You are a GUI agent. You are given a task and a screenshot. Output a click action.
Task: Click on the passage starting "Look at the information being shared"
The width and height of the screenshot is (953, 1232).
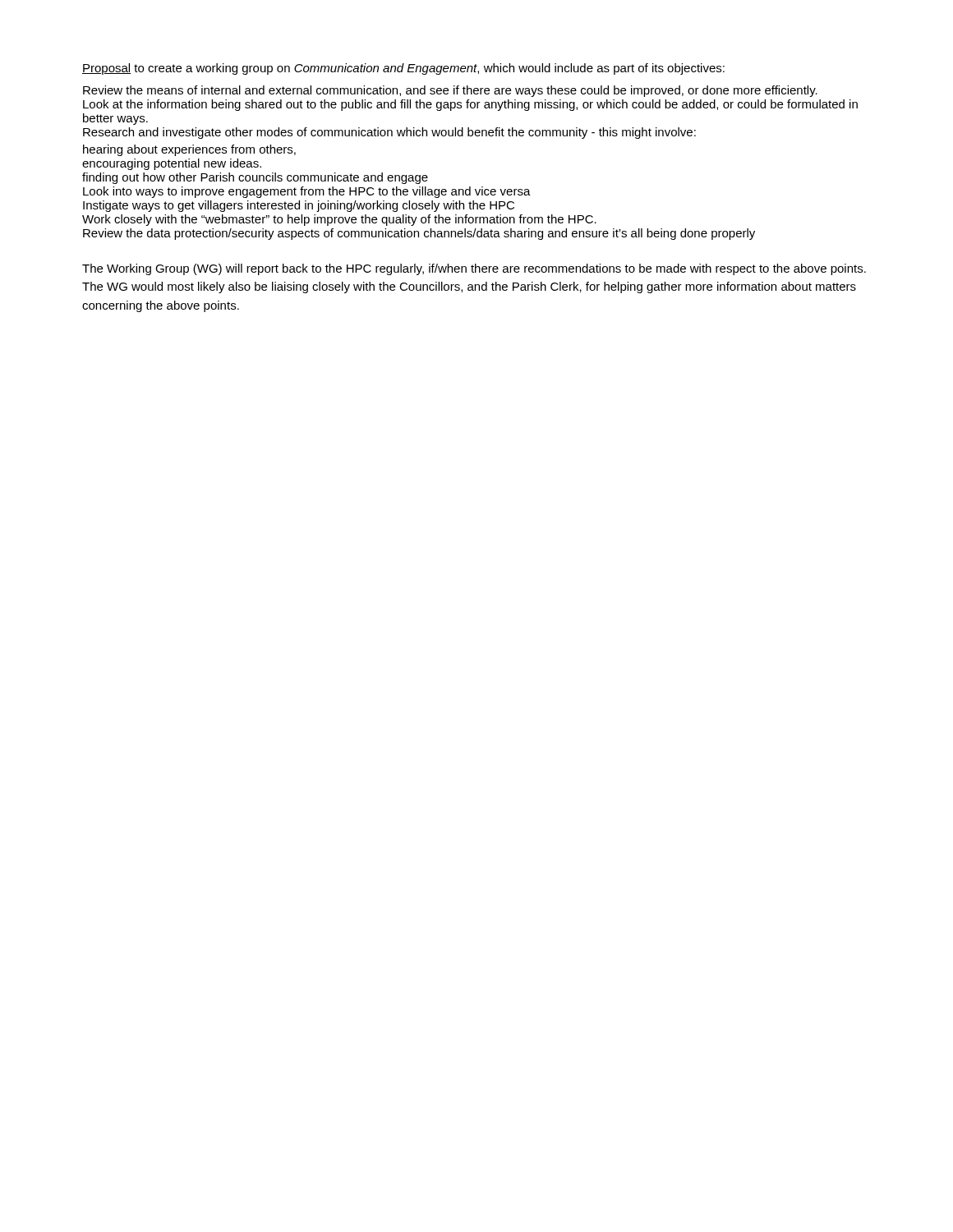click(476, 110)
